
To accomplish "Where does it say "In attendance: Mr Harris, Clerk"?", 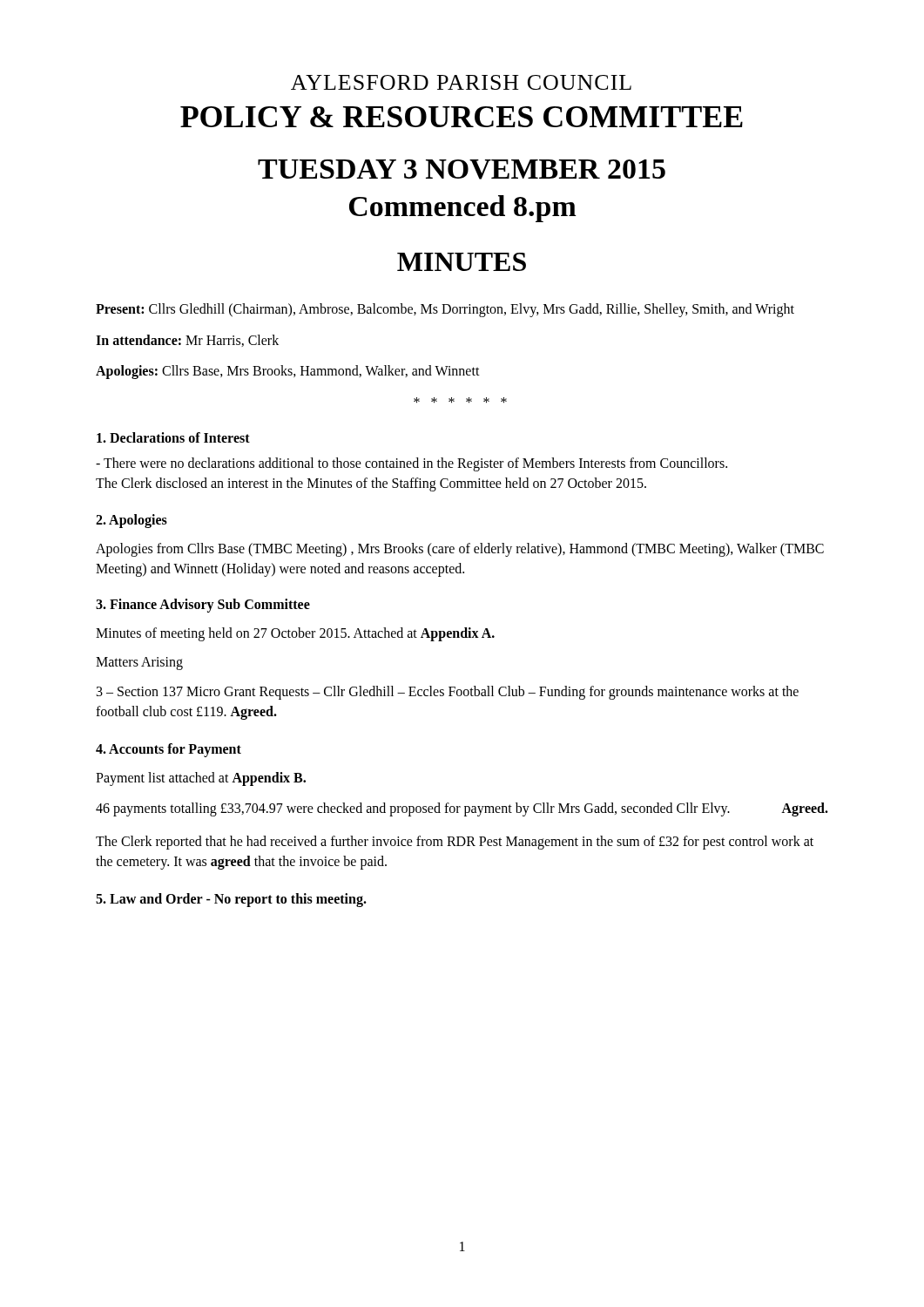I will [x=187, y=340].
